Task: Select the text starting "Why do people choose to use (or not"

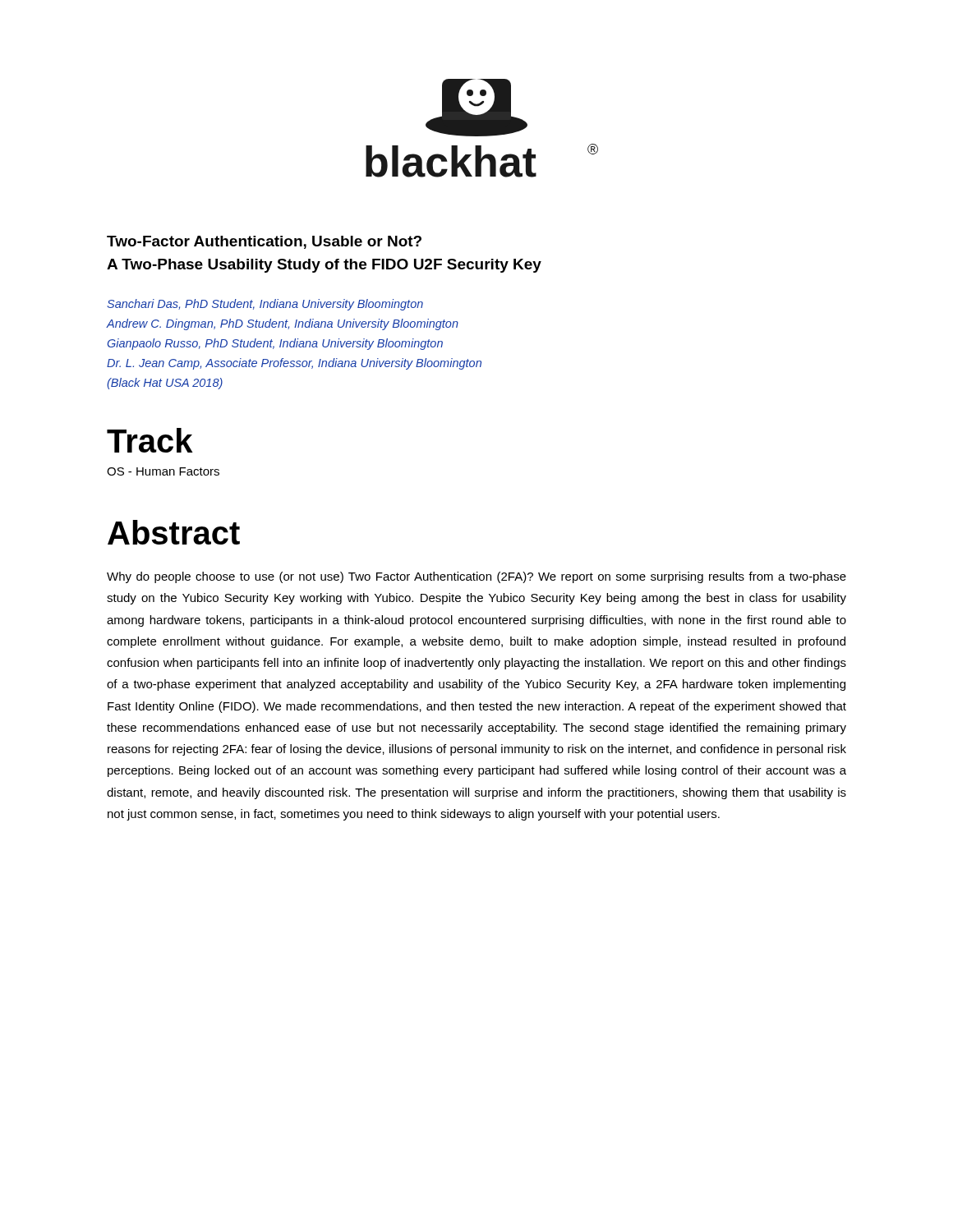Action: point(476,695)
